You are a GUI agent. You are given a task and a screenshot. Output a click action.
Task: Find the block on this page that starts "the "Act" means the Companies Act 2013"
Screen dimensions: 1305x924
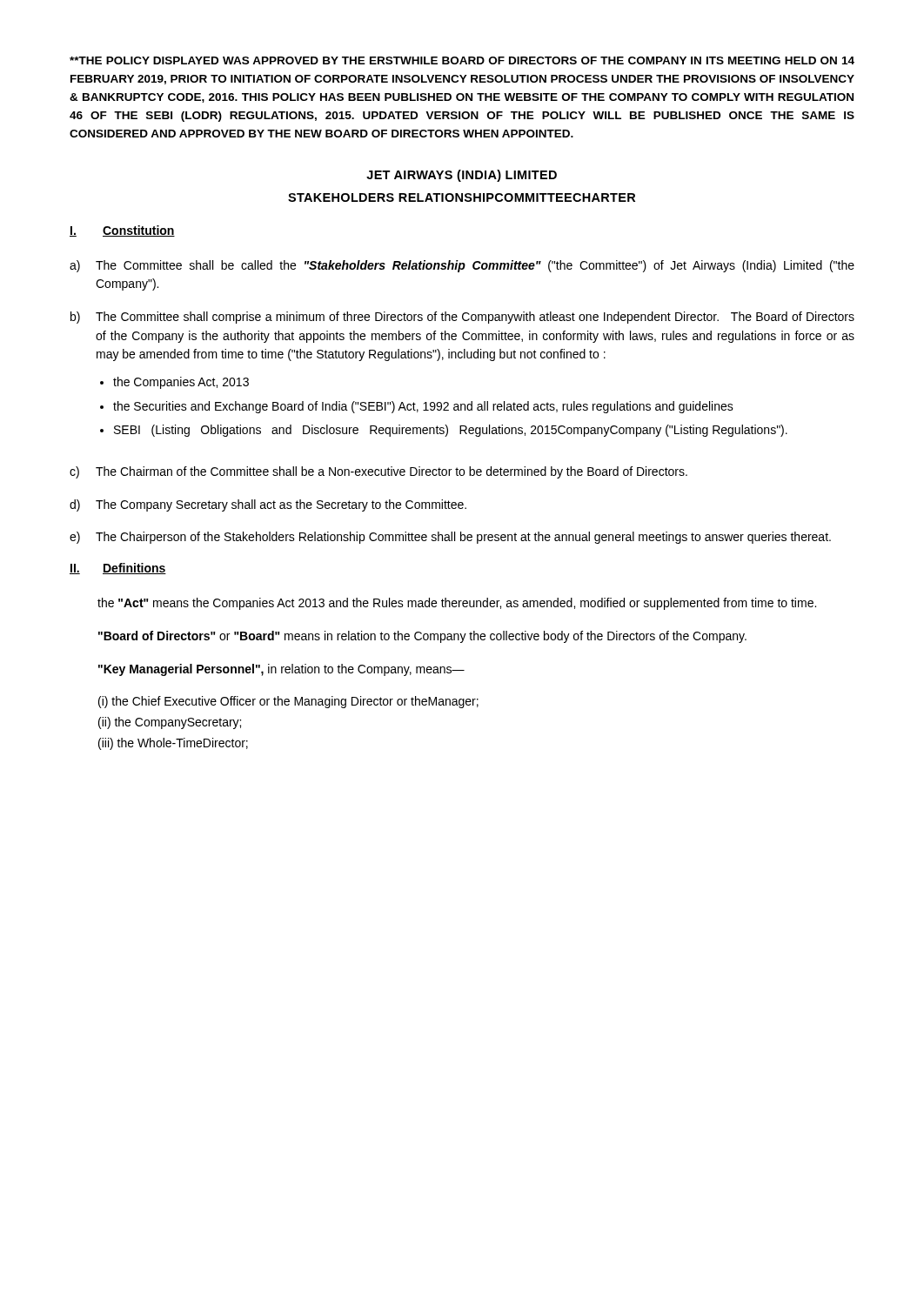pyautogui.click(x=457, y=603)
